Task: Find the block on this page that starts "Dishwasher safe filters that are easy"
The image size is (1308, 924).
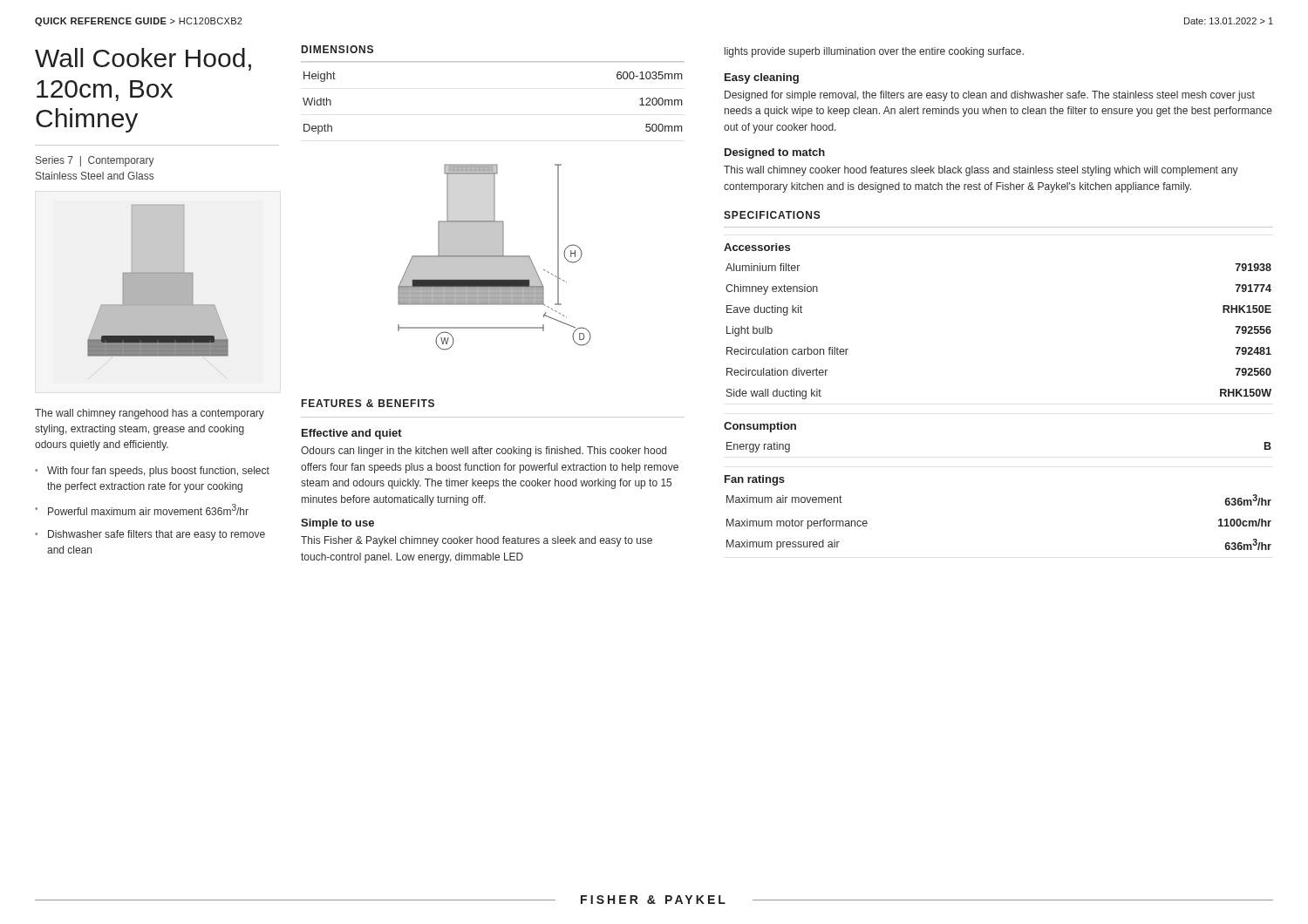Action: [x=156, y=542]
